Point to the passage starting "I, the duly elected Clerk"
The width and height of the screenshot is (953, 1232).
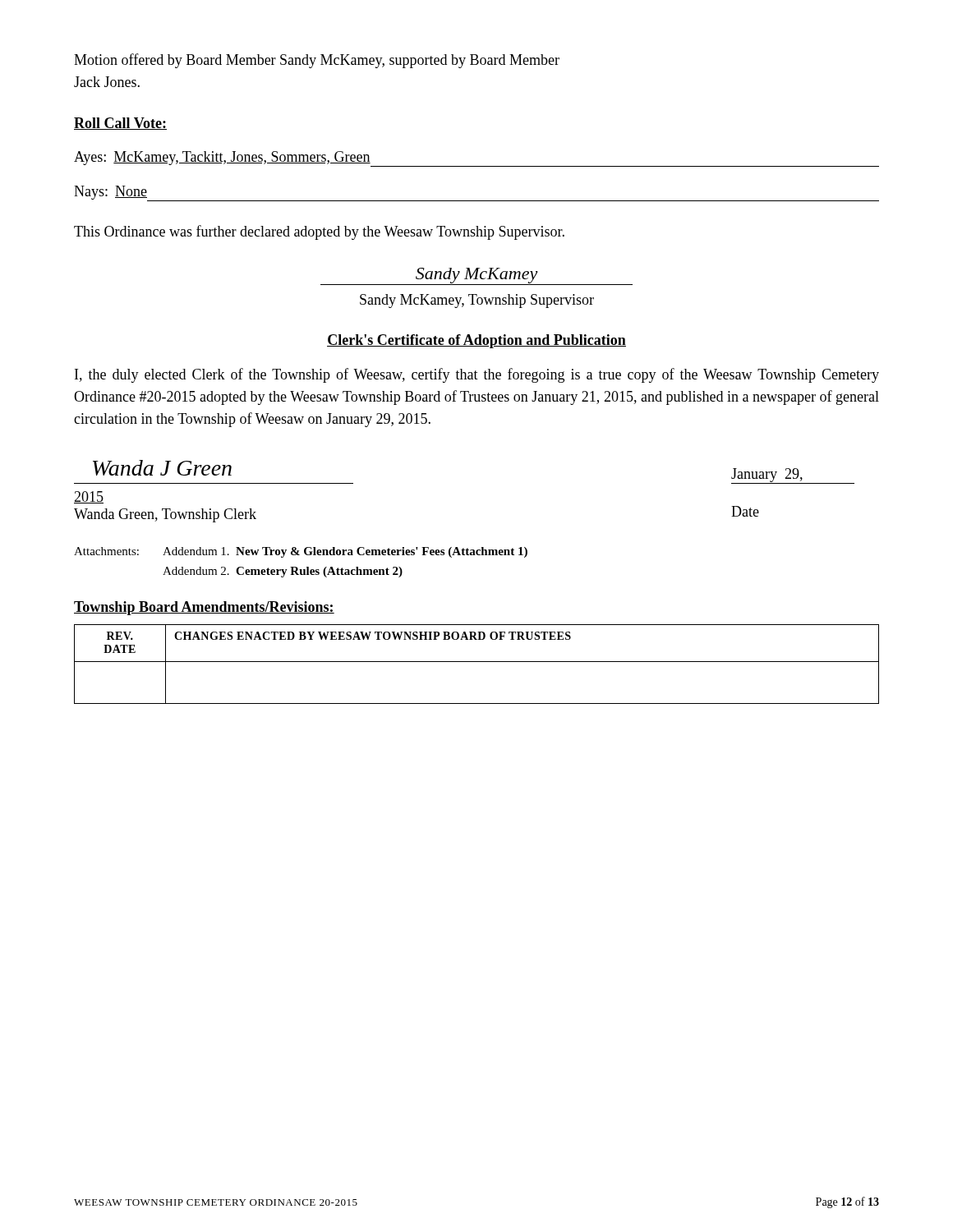point(476,397)
